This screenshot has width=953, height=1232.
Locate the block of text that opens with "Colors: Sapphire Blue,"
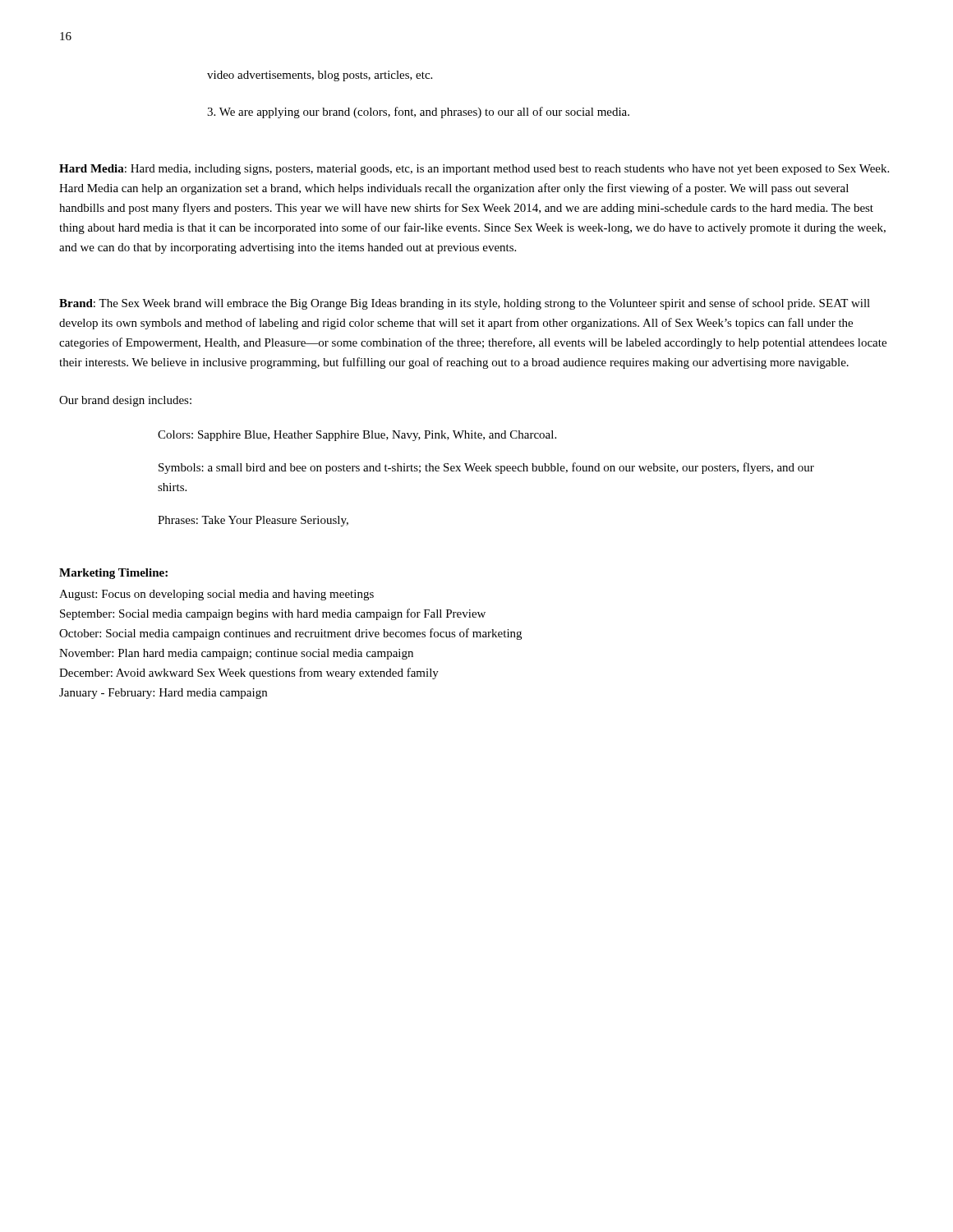(x=357, y=434)
